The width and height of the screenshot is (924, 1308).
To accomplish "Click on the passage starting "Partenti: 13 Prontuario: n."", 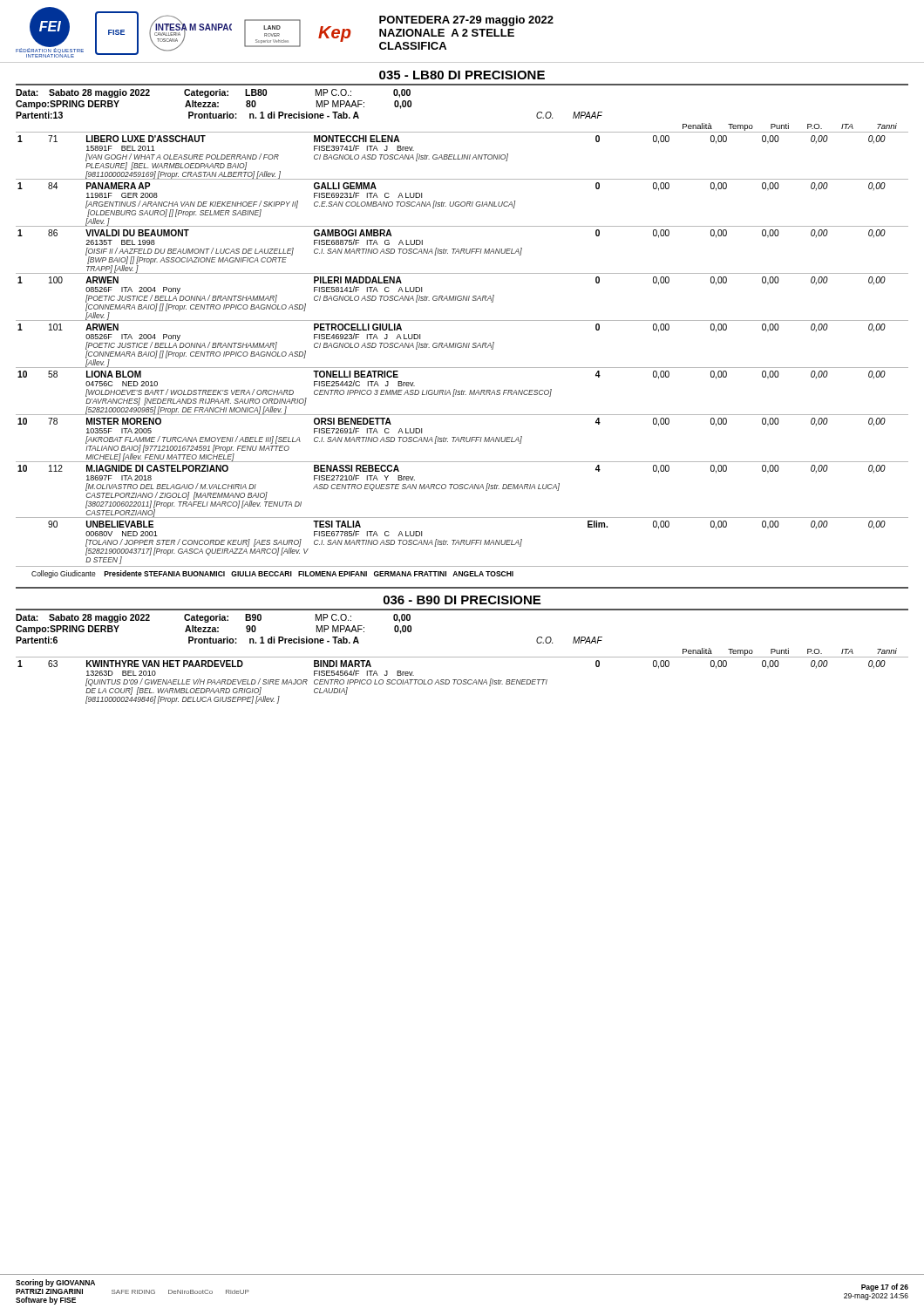I will pyautogui.click(x=309, y=115).
